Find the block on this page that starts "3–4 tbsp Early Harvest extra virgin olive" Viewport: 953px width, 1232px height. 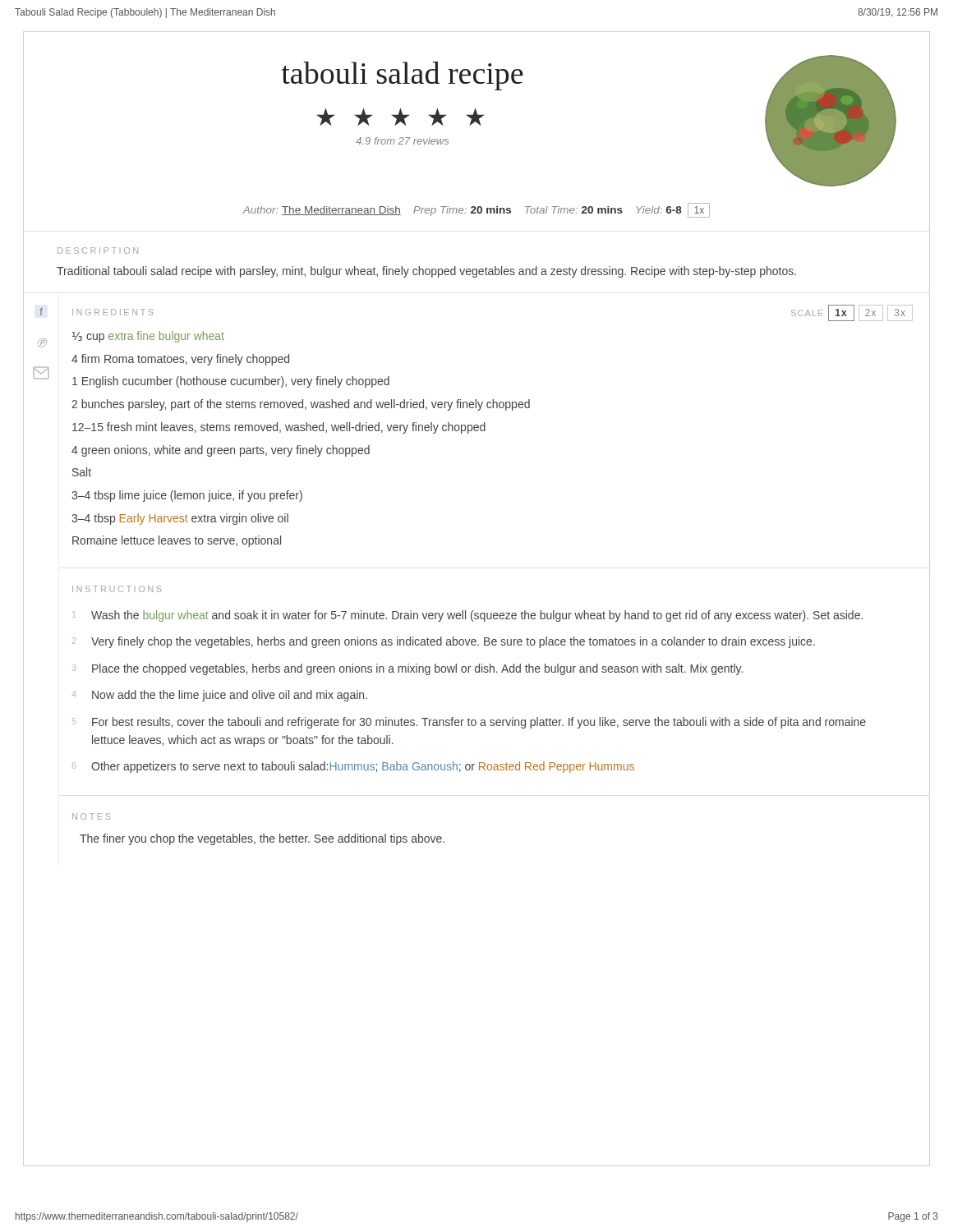[x=180, y=518]
